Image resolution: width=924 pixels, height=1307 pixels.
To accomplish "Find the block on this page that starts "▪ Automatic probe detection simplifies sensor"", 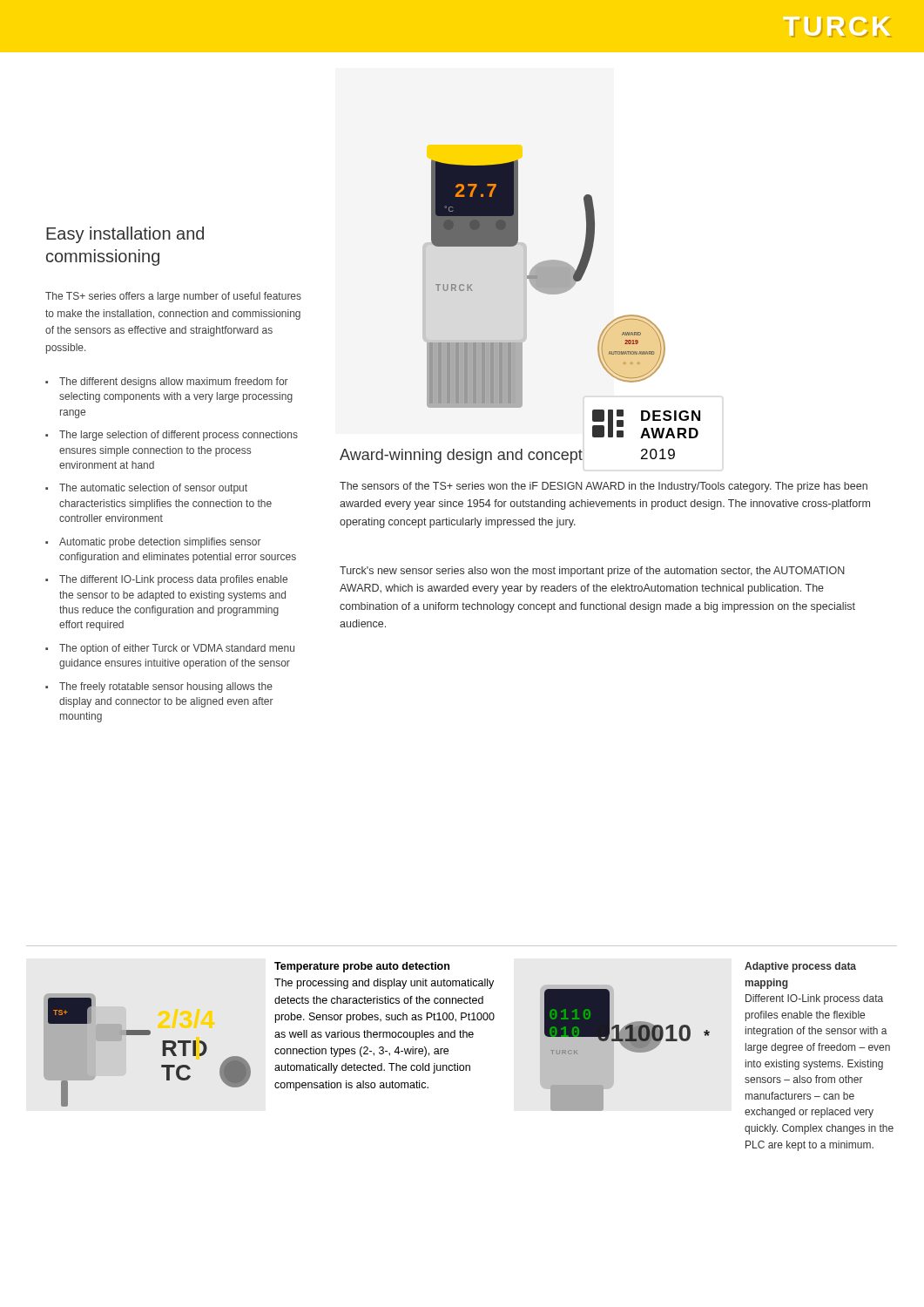I will click(171, 549).
